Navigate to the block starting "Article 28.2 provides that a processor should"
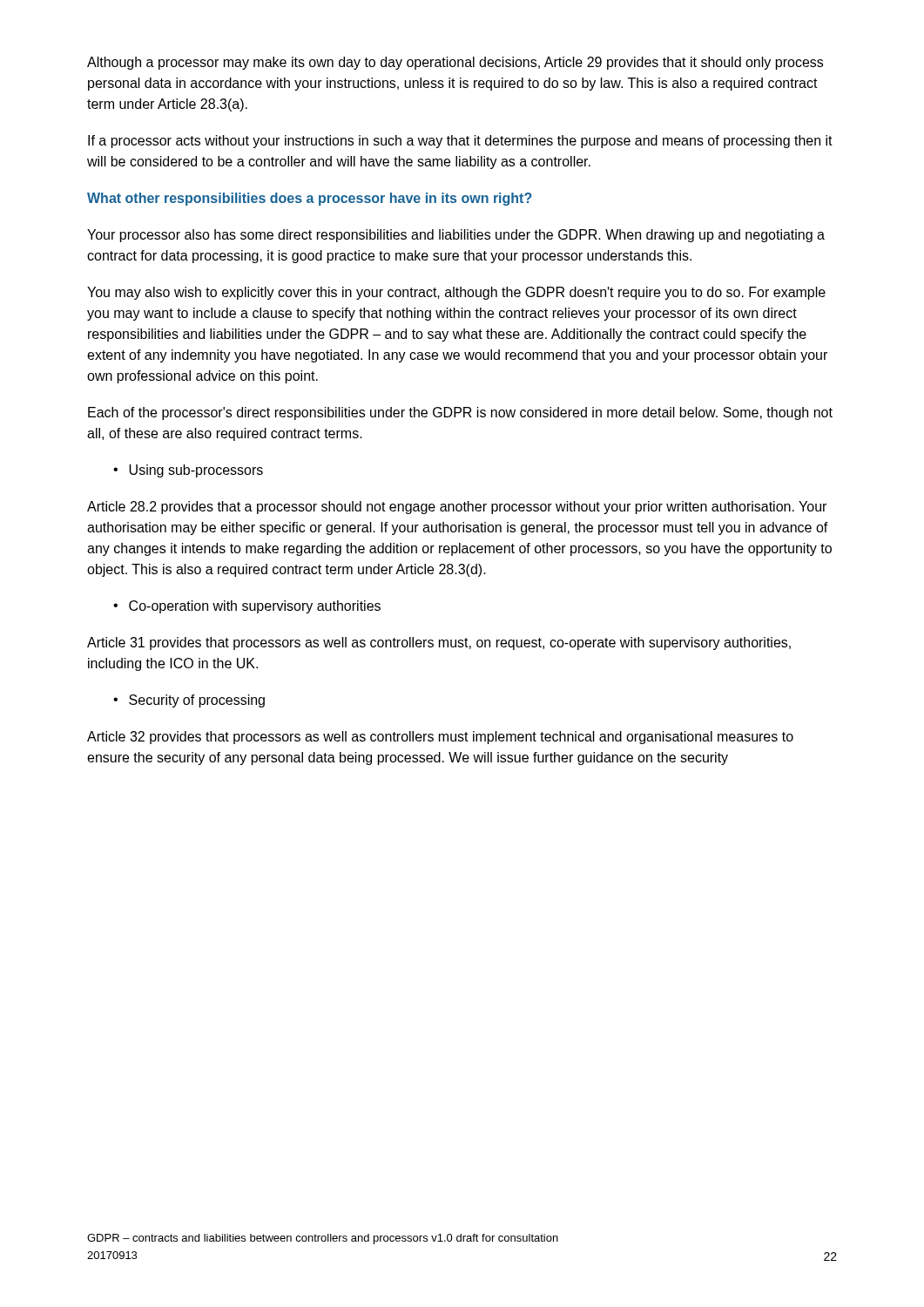Viewport: 924px width, 1307px height. (462, 538)
